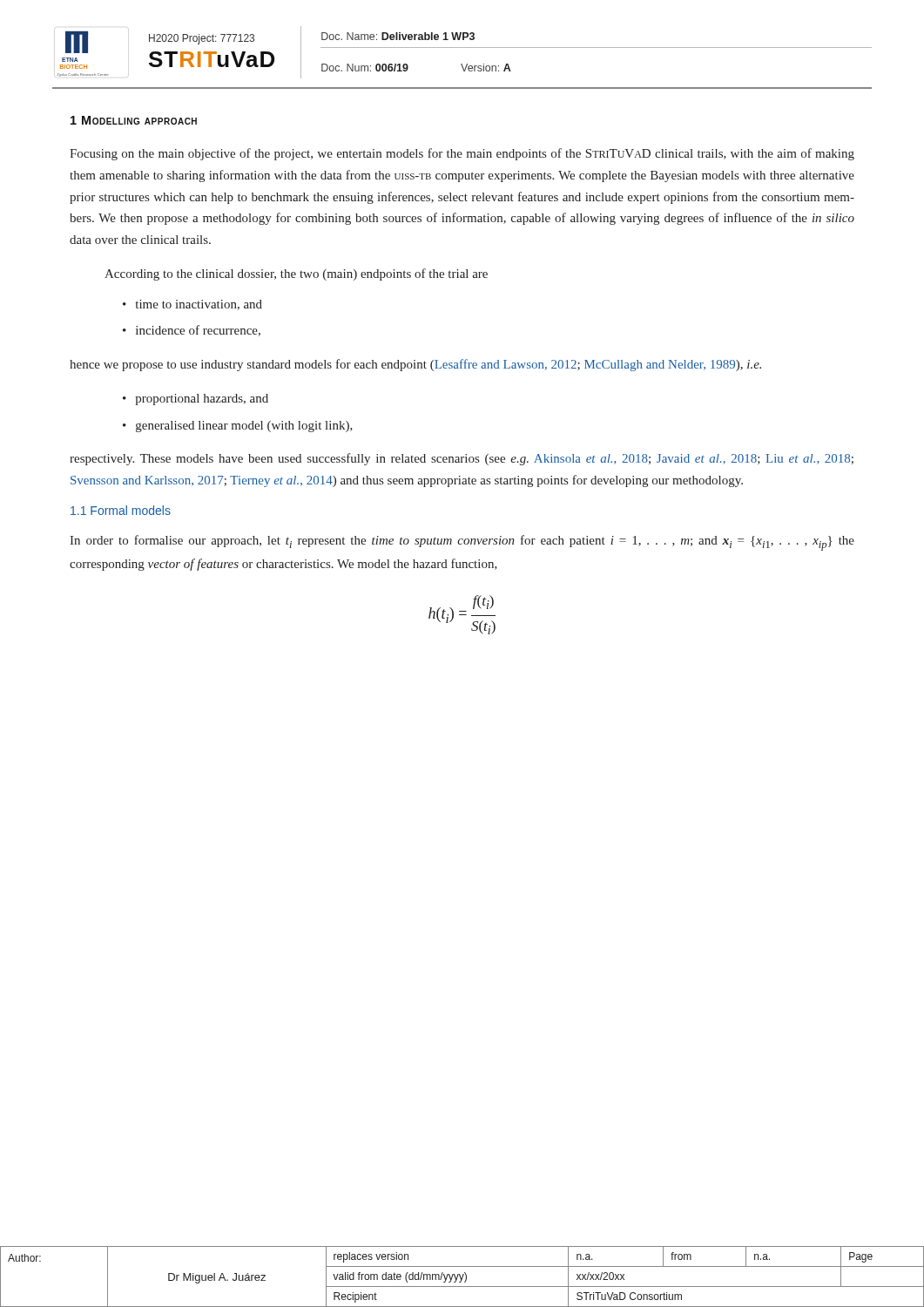Click on the passage starting "1 Modelling approach"
This screenshot has width=924, height=1307.
pyautogui.click(x=134, y=120)
